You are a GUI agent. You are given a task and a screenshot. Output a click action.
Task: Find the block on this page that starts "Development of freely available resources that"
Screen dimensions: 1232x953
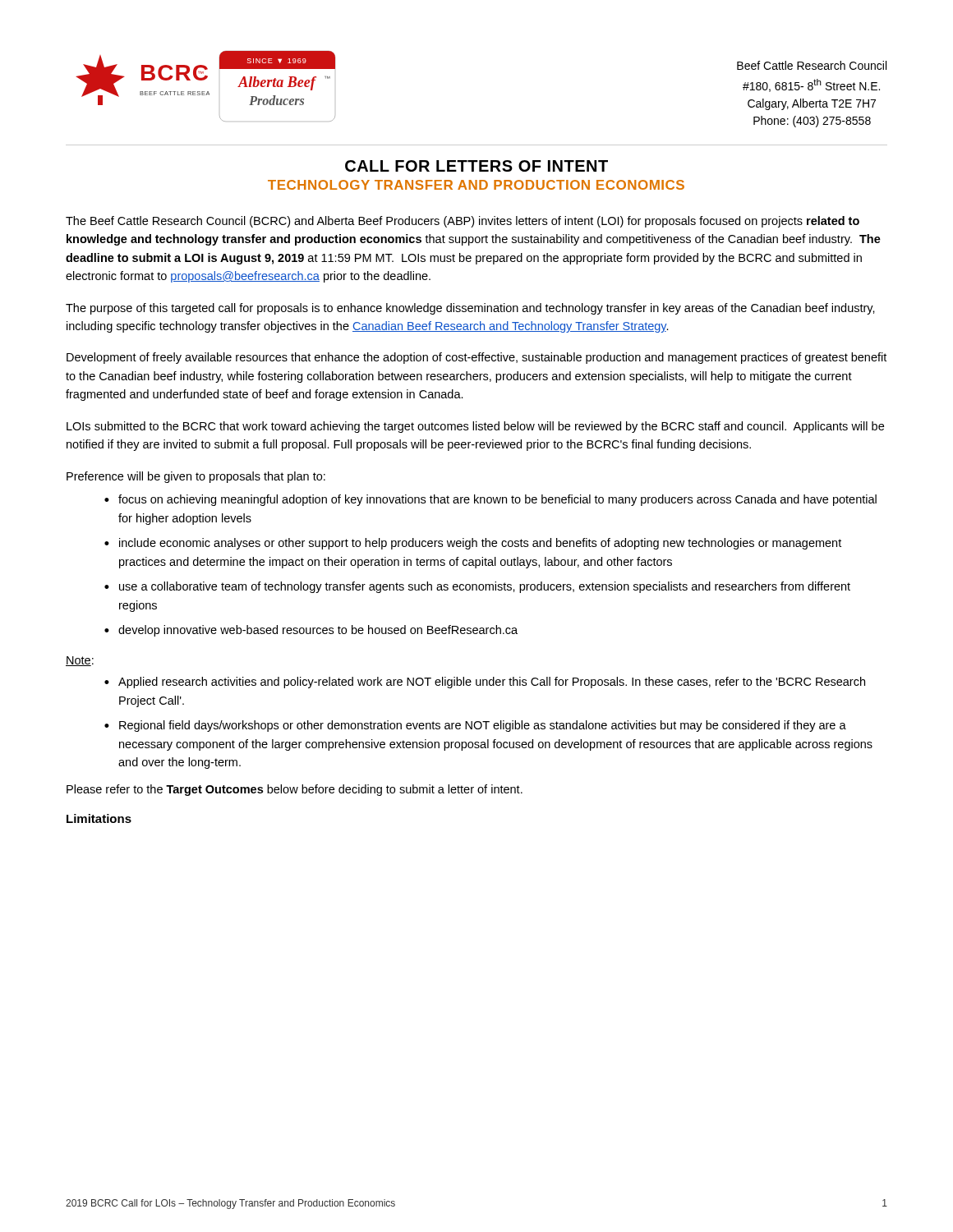click(x=476, y=376)
